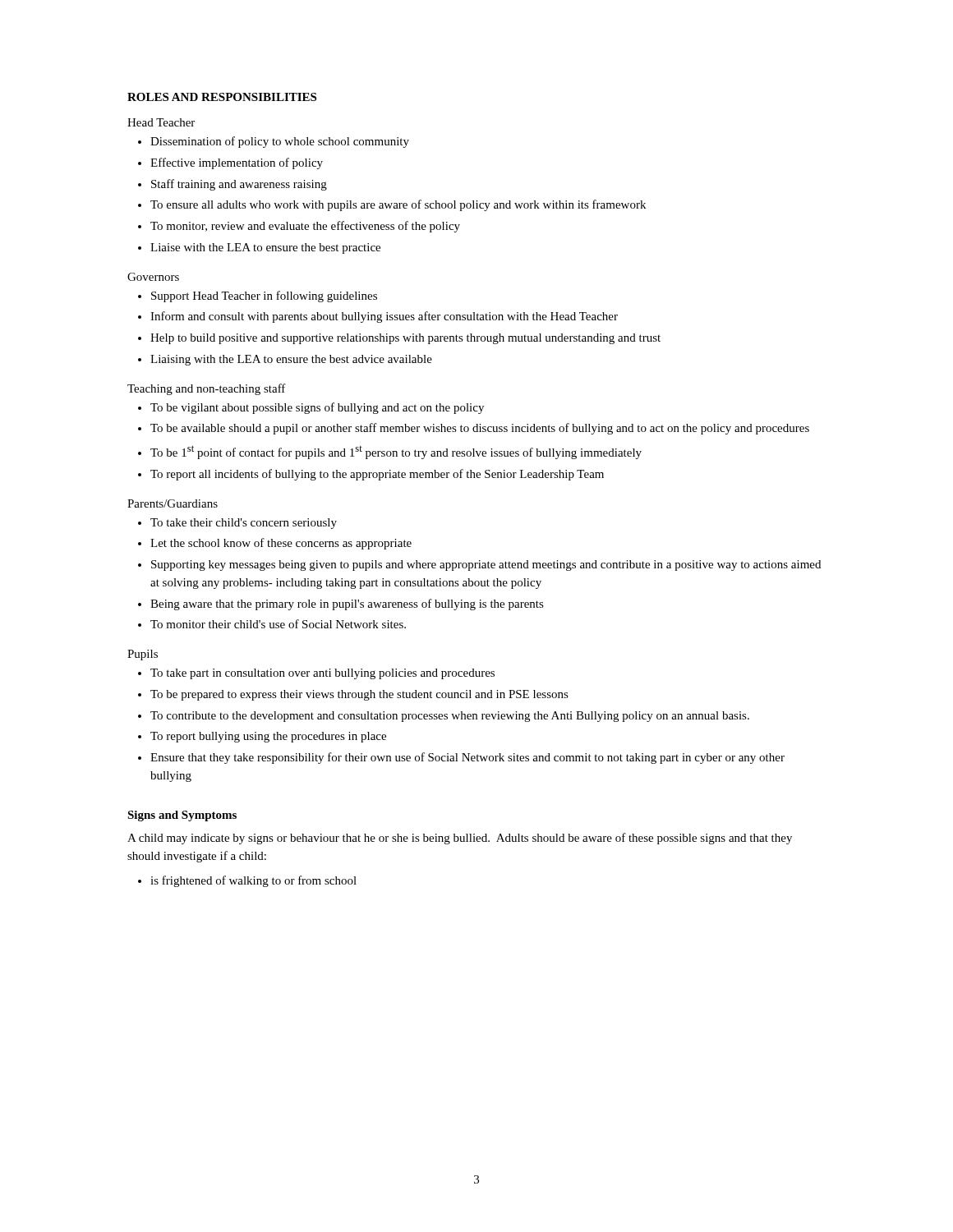Find the block on this page that starts "To take part in consultation over anti"
Image resolution: width=953 pixels, height=1232 pixels.
(x=323, y=673)
